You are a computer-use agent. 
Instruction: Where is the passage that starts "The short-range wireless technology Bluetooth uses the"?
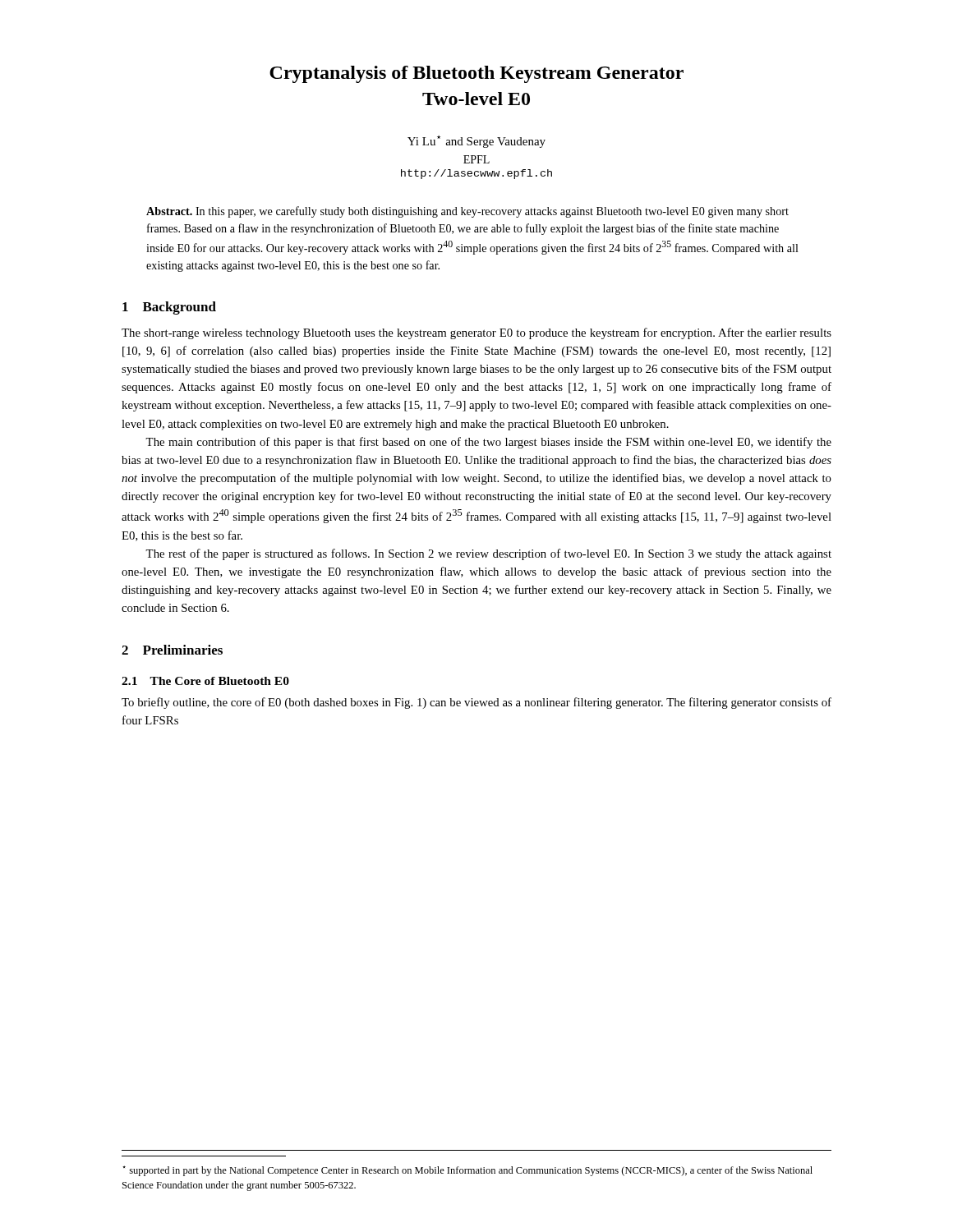476,470
